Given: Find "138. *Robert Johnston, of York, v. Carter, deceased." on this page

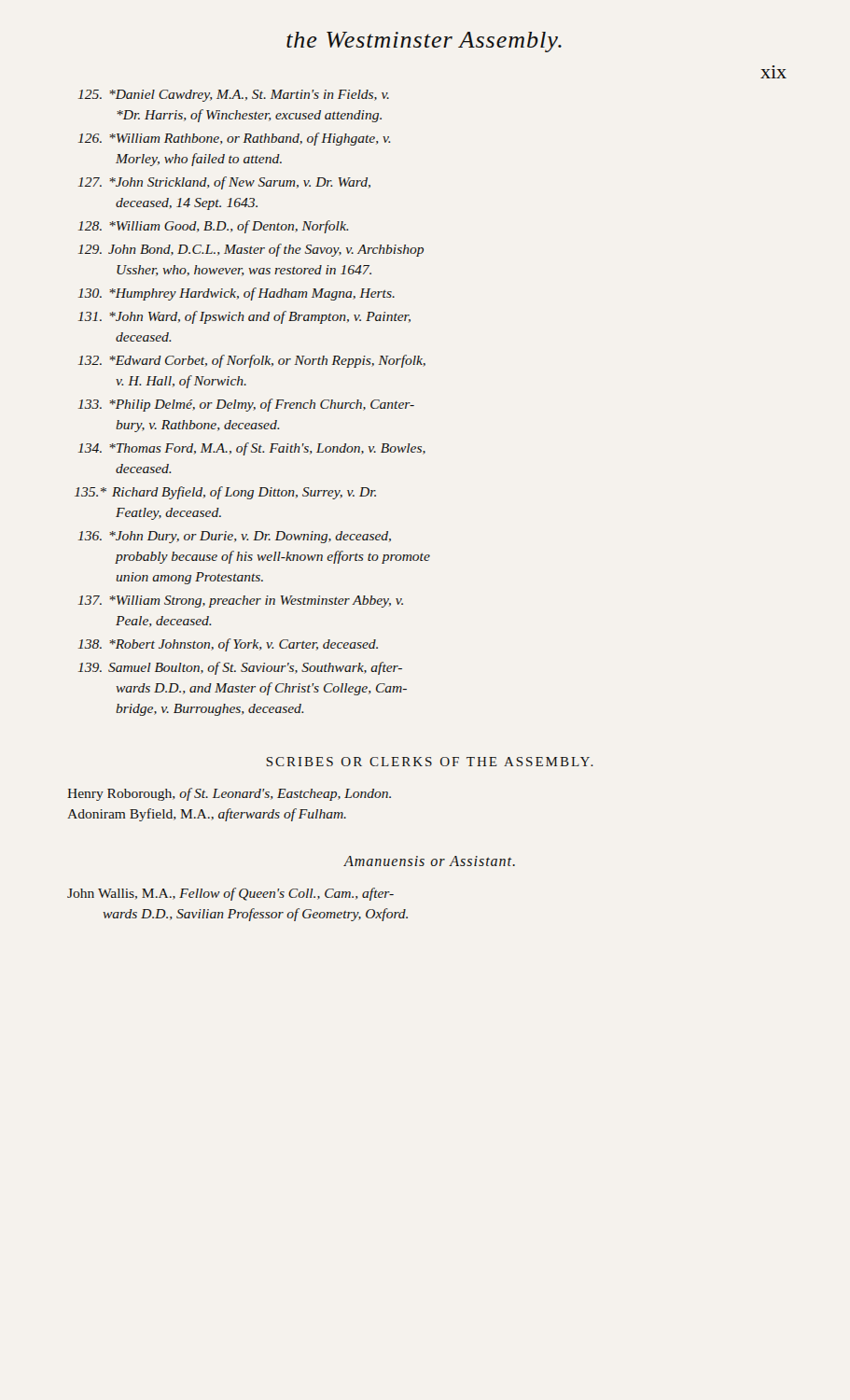Looking at the screenshot, I should (223, 644).
